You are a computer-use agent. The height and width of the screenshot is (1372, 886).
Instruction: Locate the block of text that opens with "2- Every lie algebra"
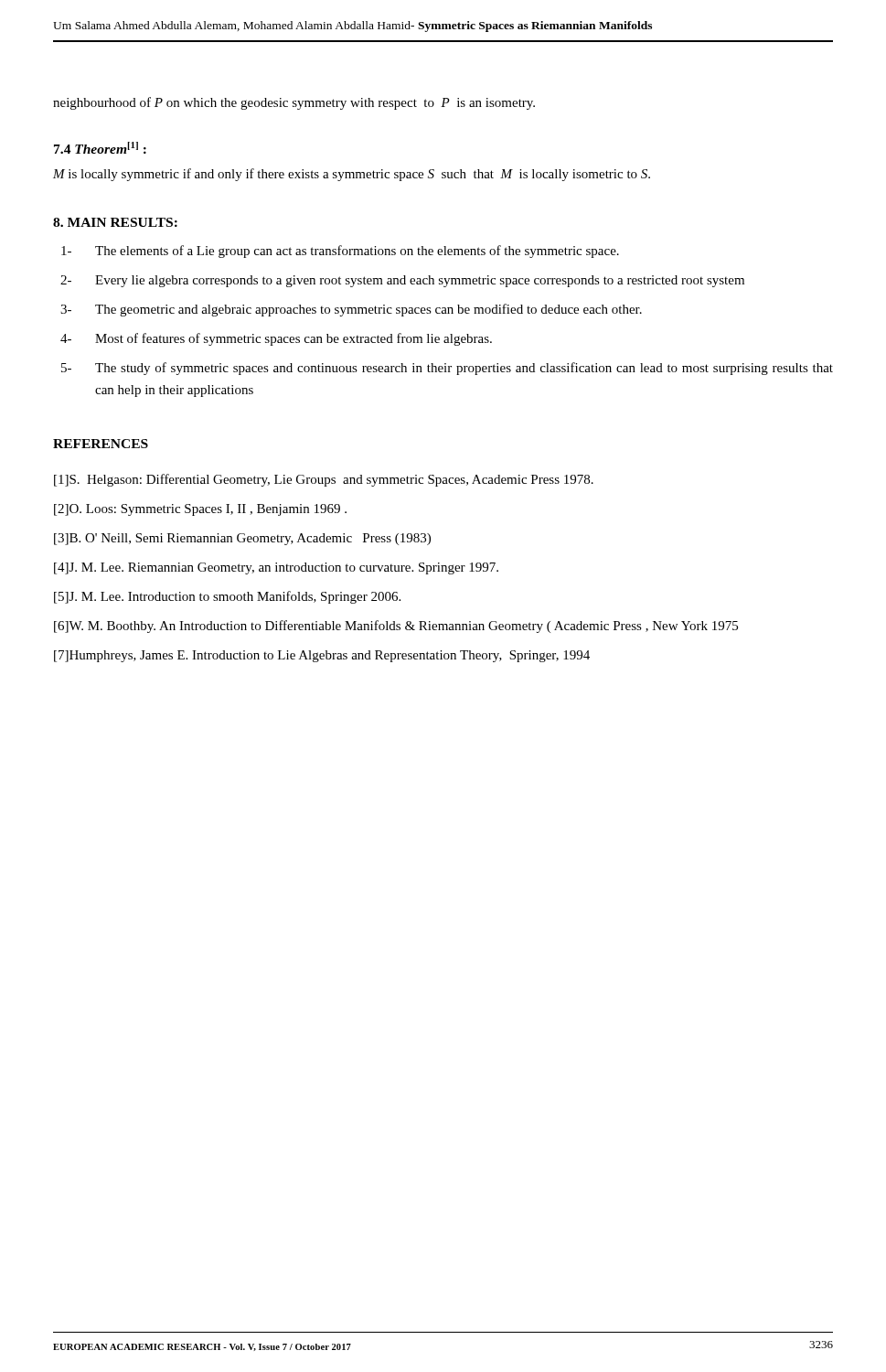443,280
